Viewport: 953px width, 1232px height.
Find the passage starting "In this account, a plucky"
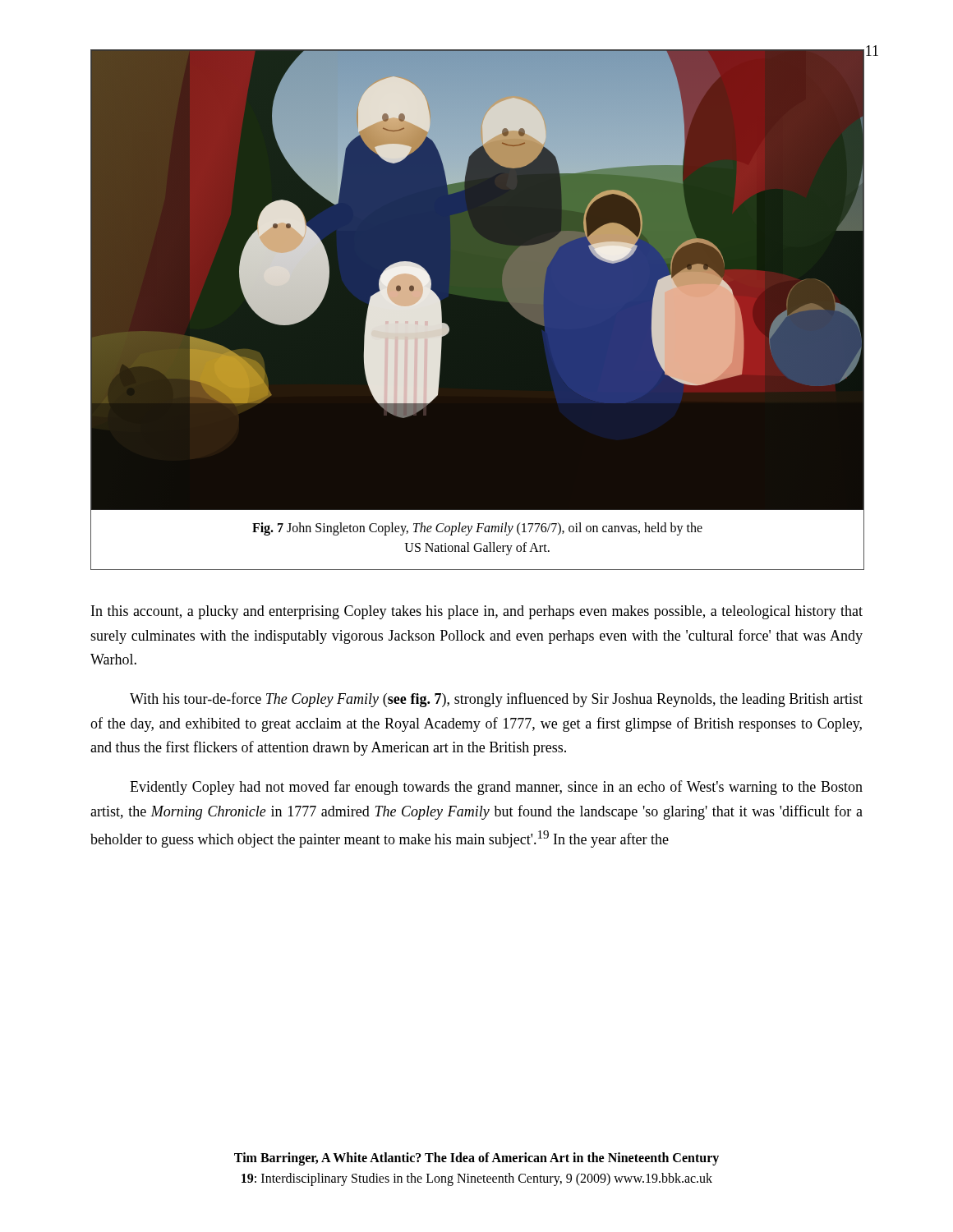pyautogui.click(x=476, y=635)
